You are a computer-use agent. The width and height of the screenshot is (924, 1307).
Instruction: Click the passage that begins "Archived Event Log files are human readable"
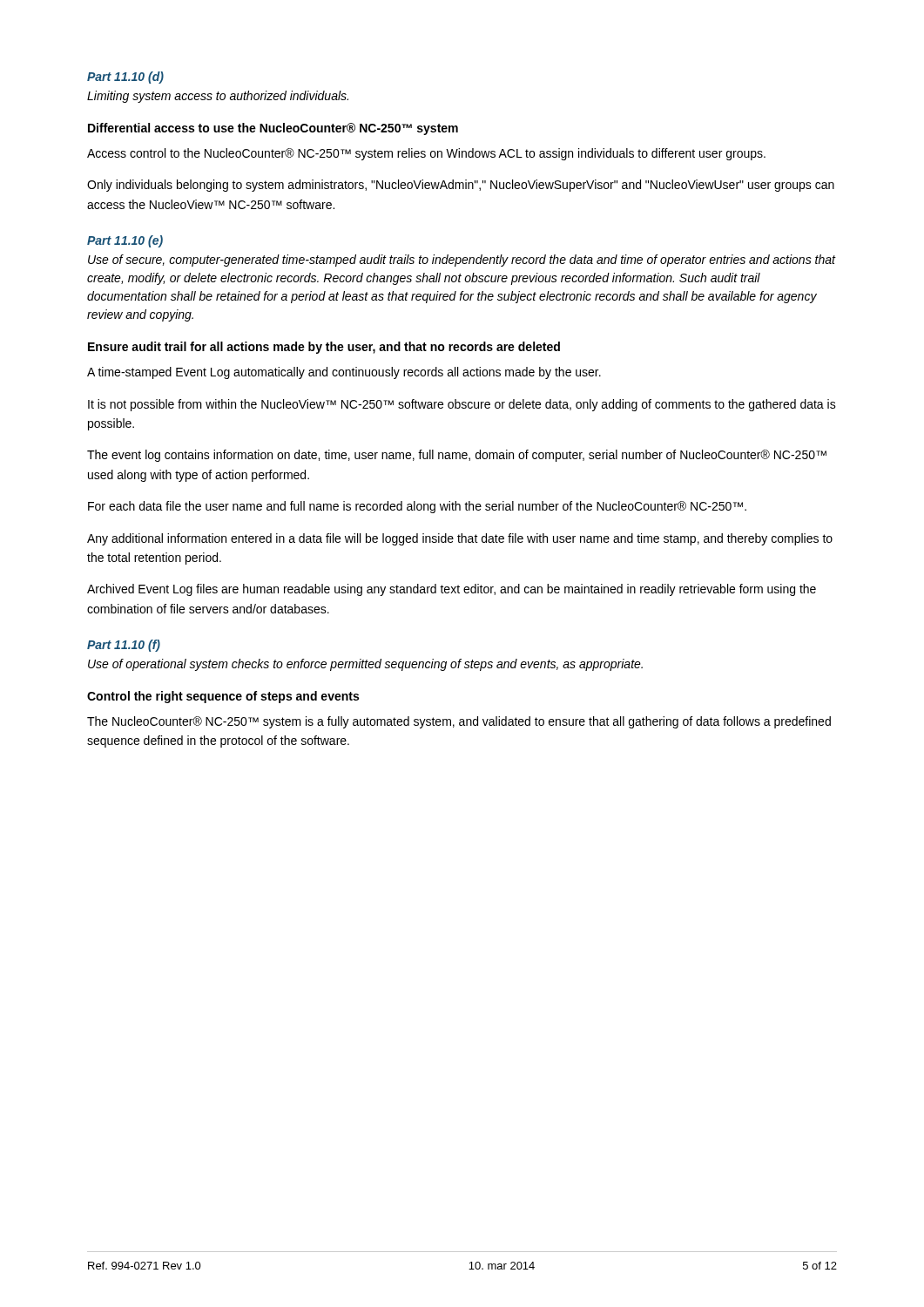tap(452, 599)
